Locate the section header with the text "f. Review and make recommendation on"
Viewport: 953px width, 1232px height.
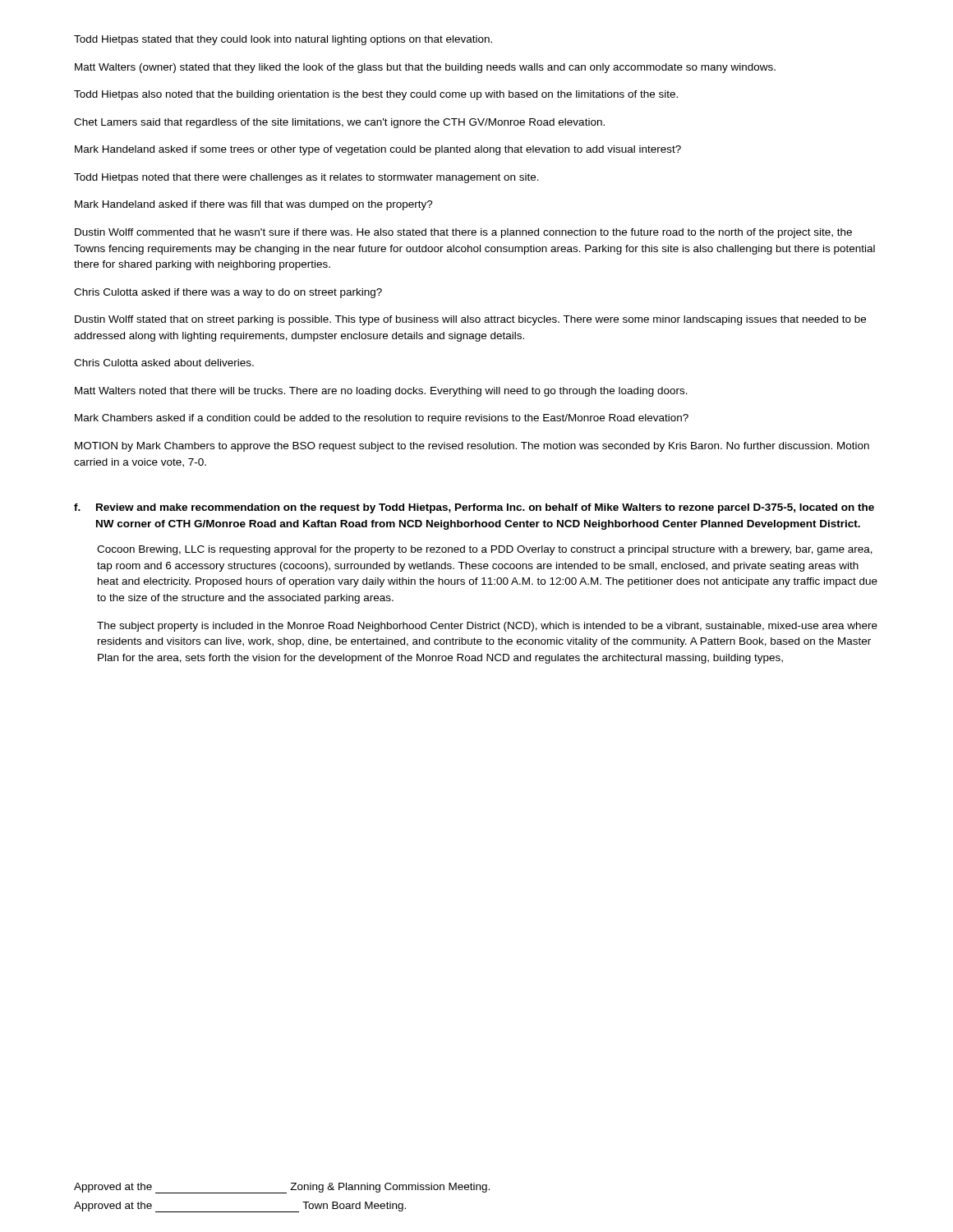pyautogui.click(x=476, y=516)
